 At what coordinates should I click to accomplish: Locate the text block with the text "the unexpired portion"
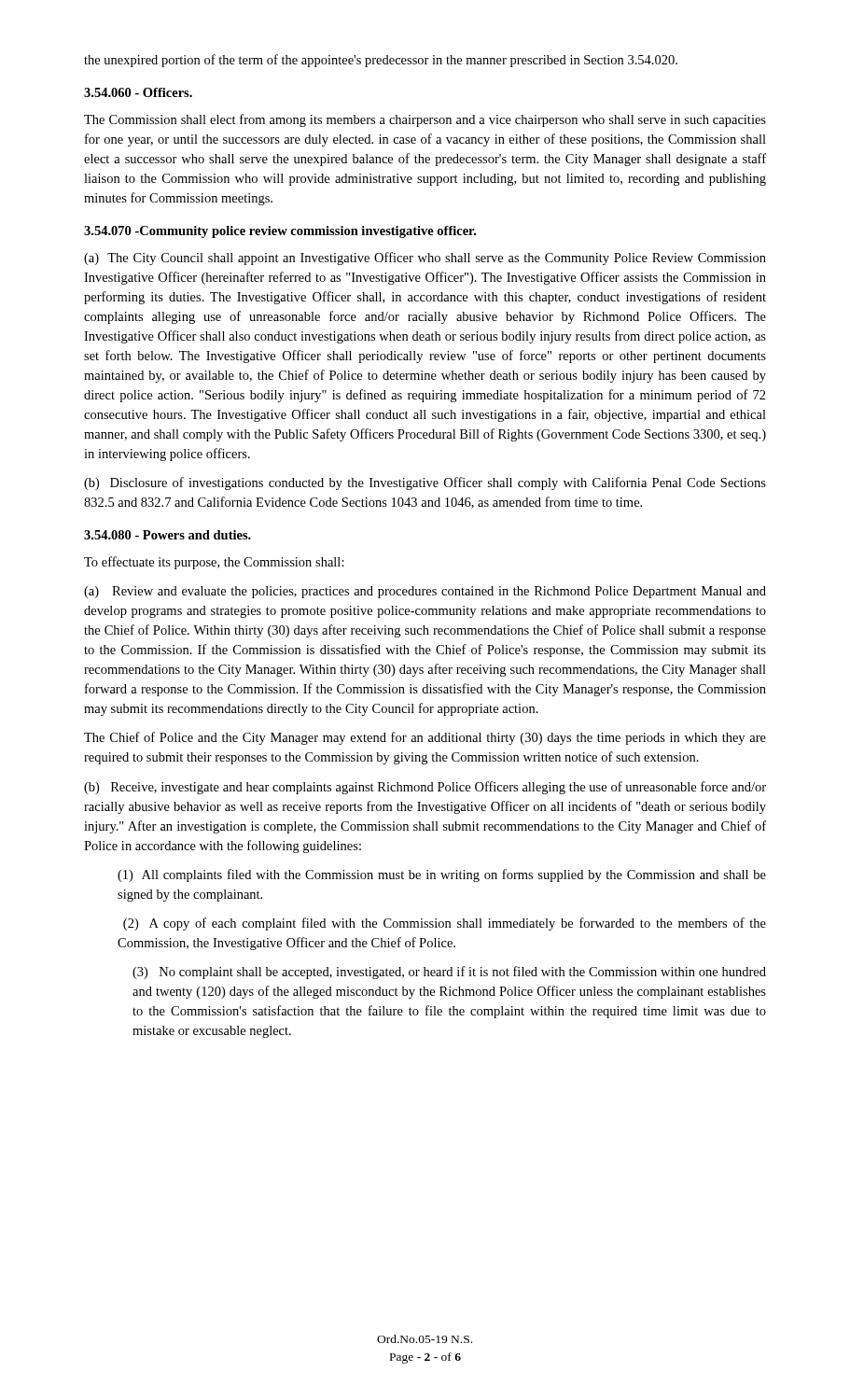point(425,60)
